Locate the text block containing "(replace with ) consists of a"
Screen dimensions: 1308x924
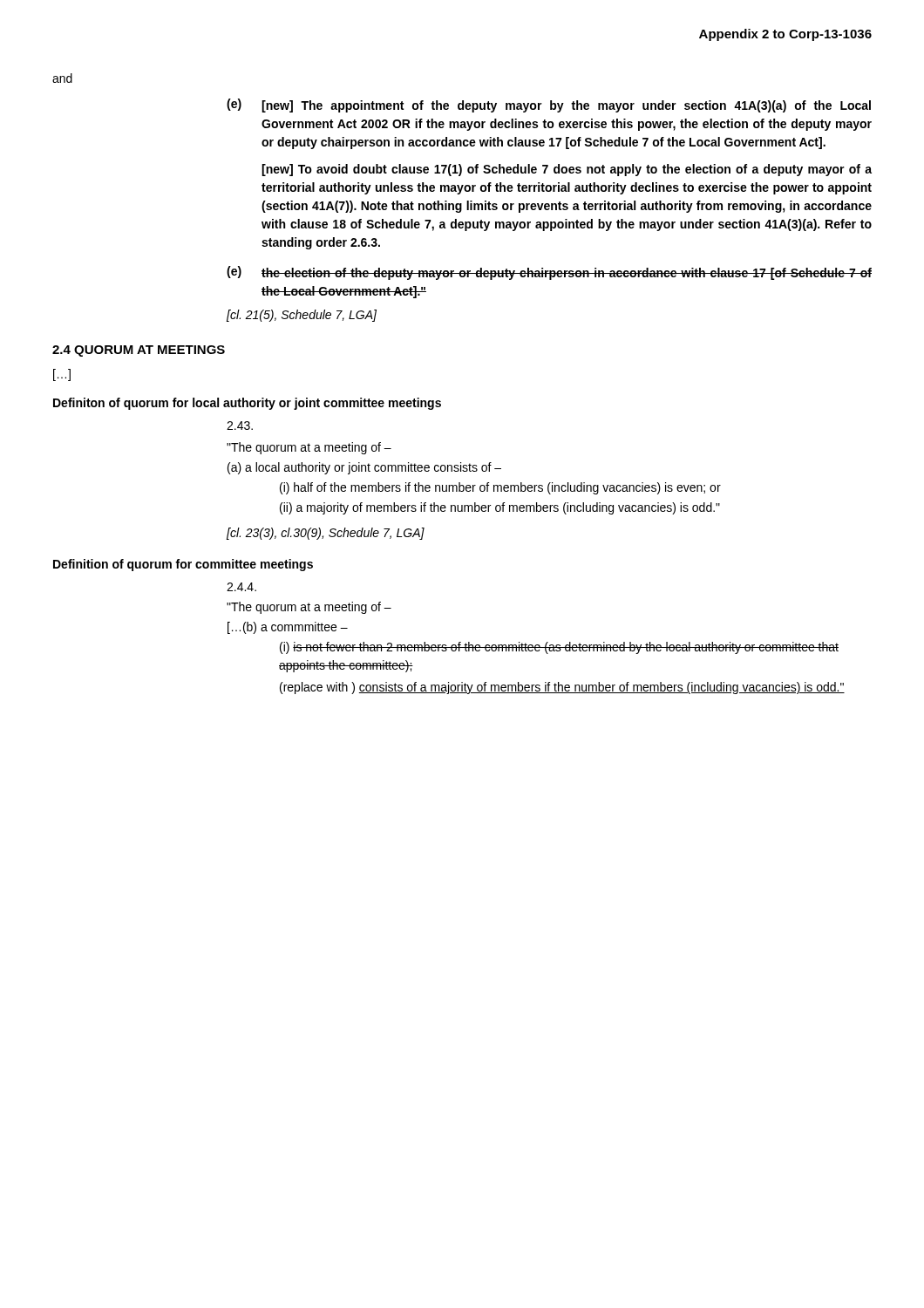click(562, 687)
